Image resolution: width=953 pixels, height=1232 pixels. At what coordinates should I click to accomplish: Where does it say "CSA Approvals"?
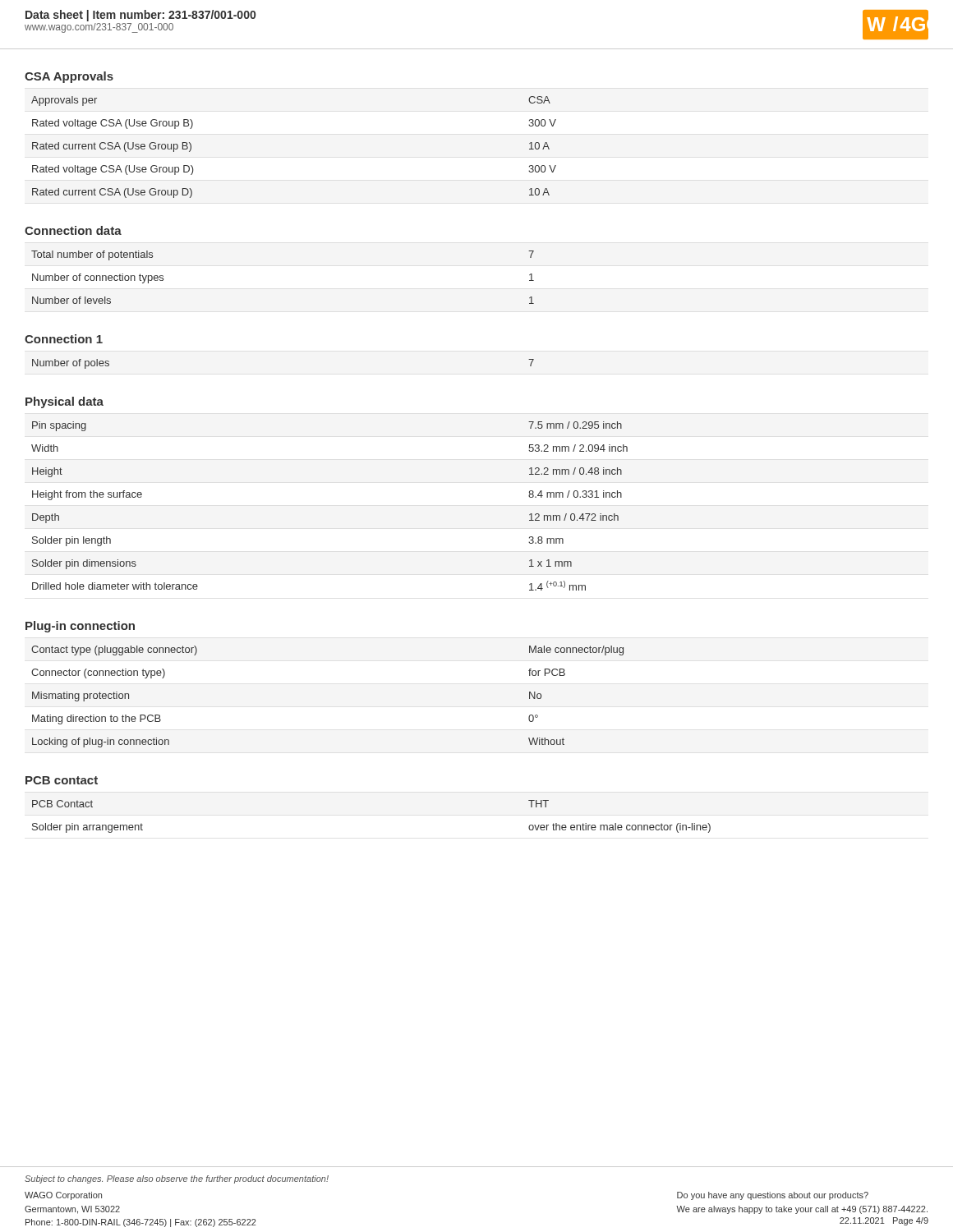coord(69,76)
